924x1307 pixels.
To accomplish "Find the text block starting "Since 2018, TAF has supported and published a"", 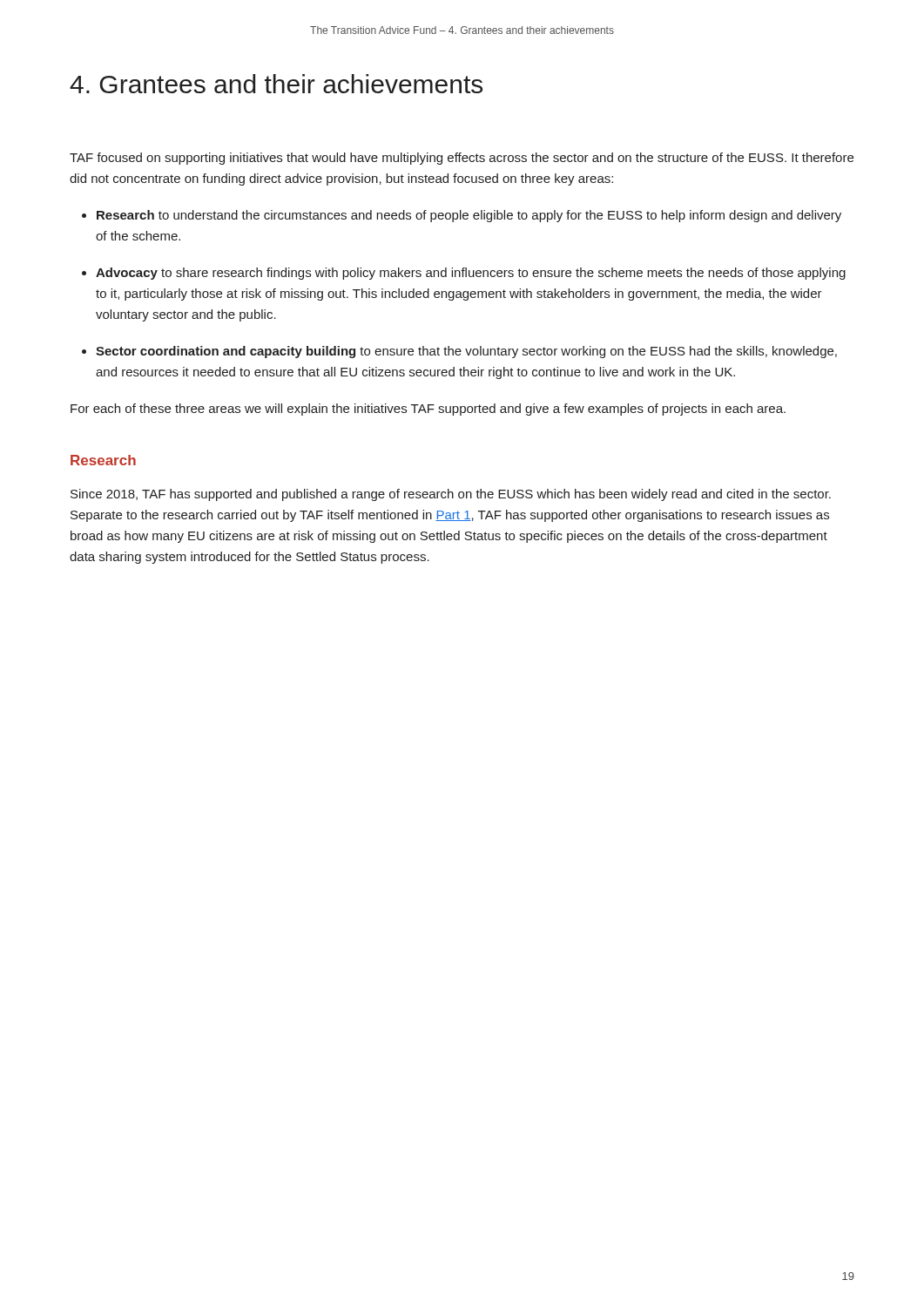I will tap(451, 525).
